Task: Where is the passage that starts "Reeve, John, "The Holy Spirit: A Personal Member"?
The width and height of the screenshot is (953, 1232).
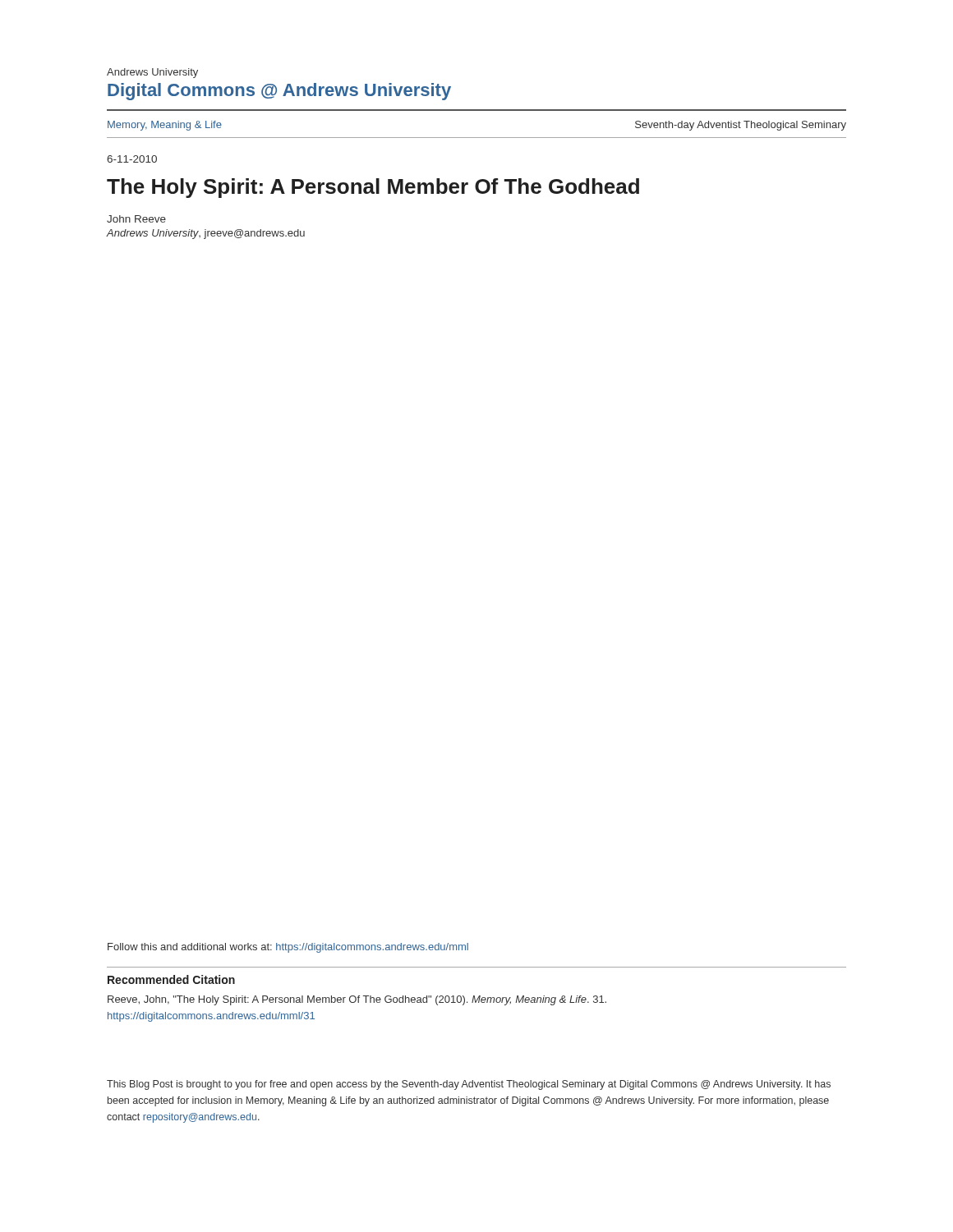Action: 357,1007
